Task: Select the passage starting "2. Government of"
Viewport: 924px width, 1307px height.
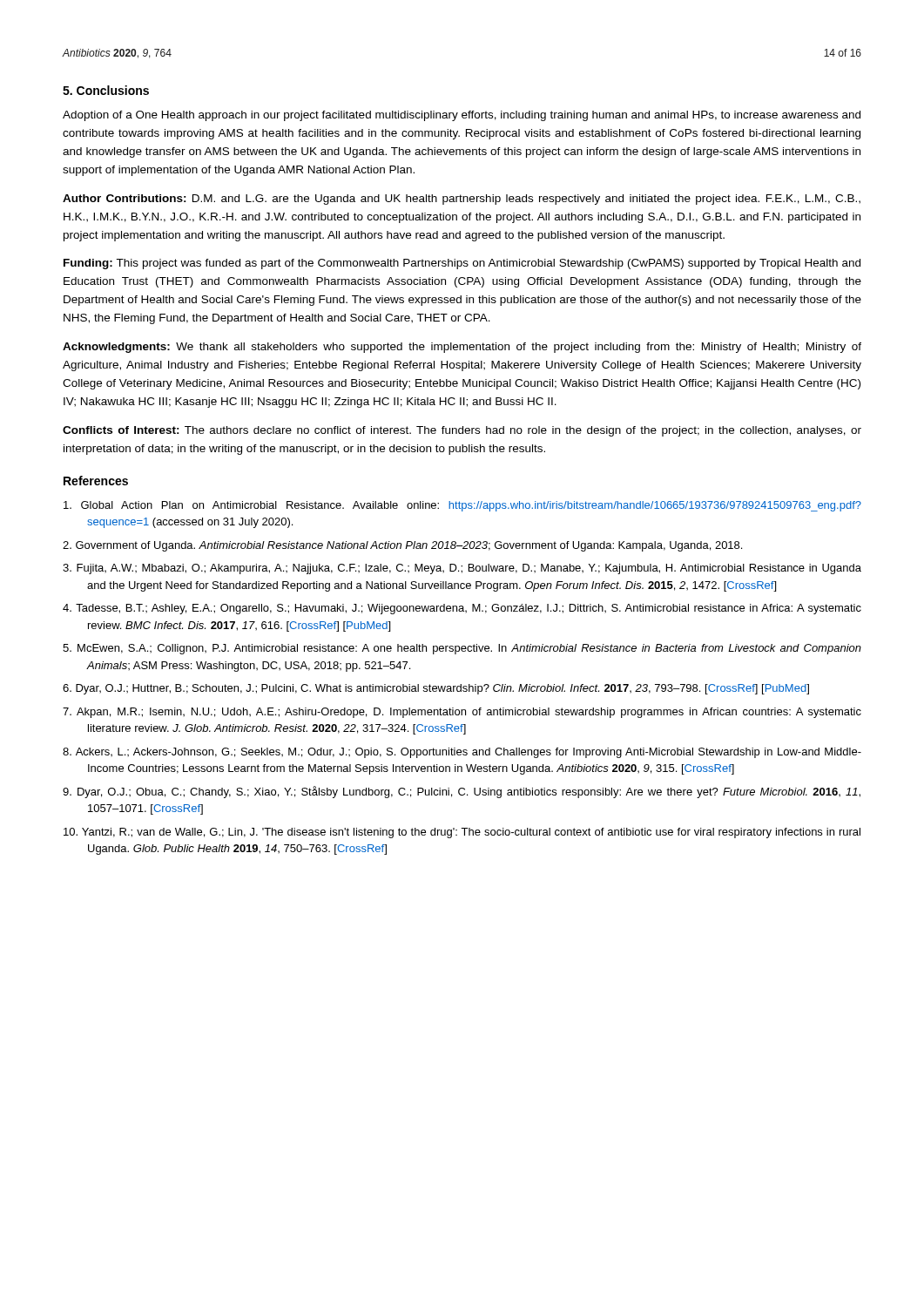Action: coord(403,545)
